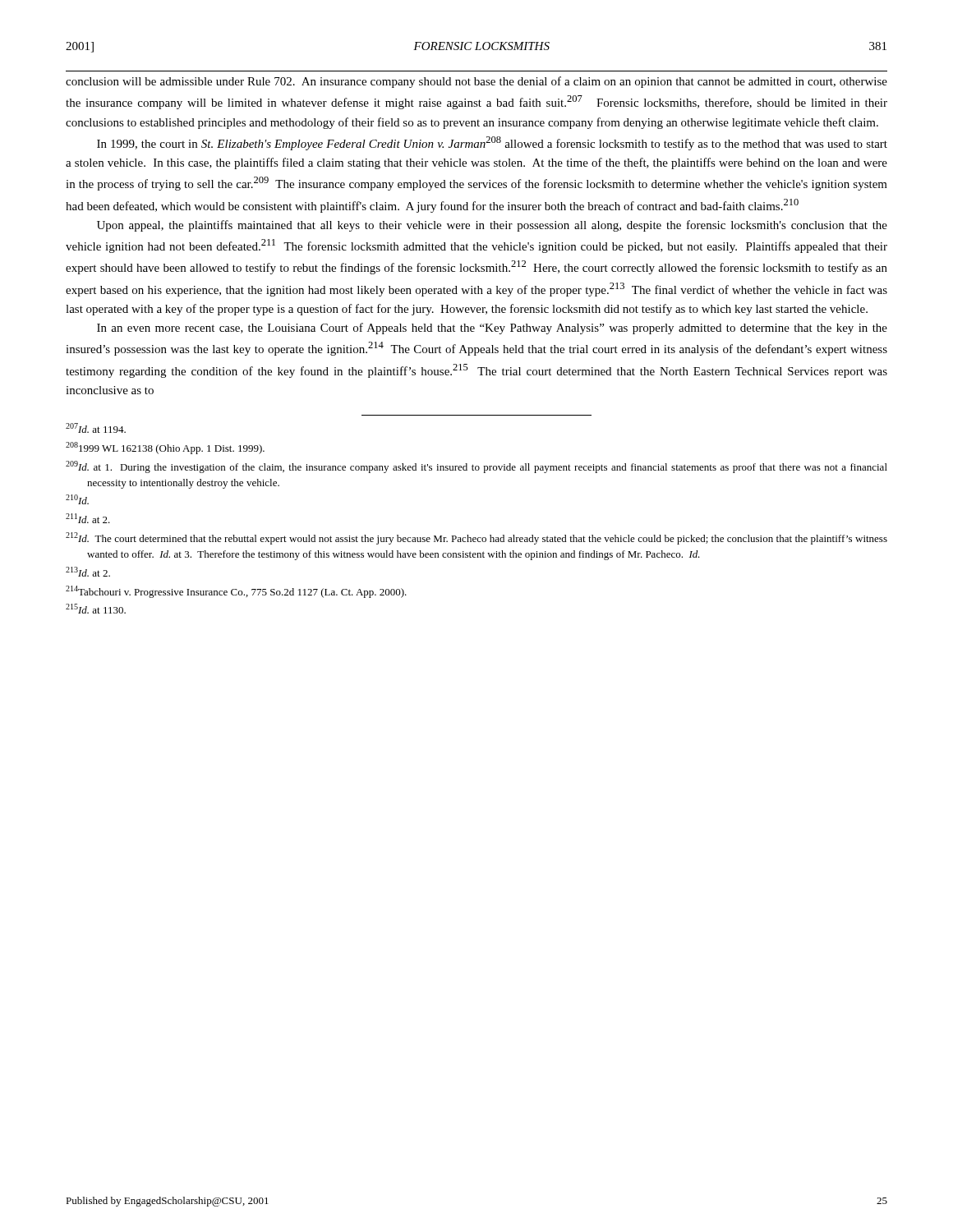Viewport: 953px width, 1232px height.
Task: Select the text starting "In an even more"
Action: click(476, 359)
